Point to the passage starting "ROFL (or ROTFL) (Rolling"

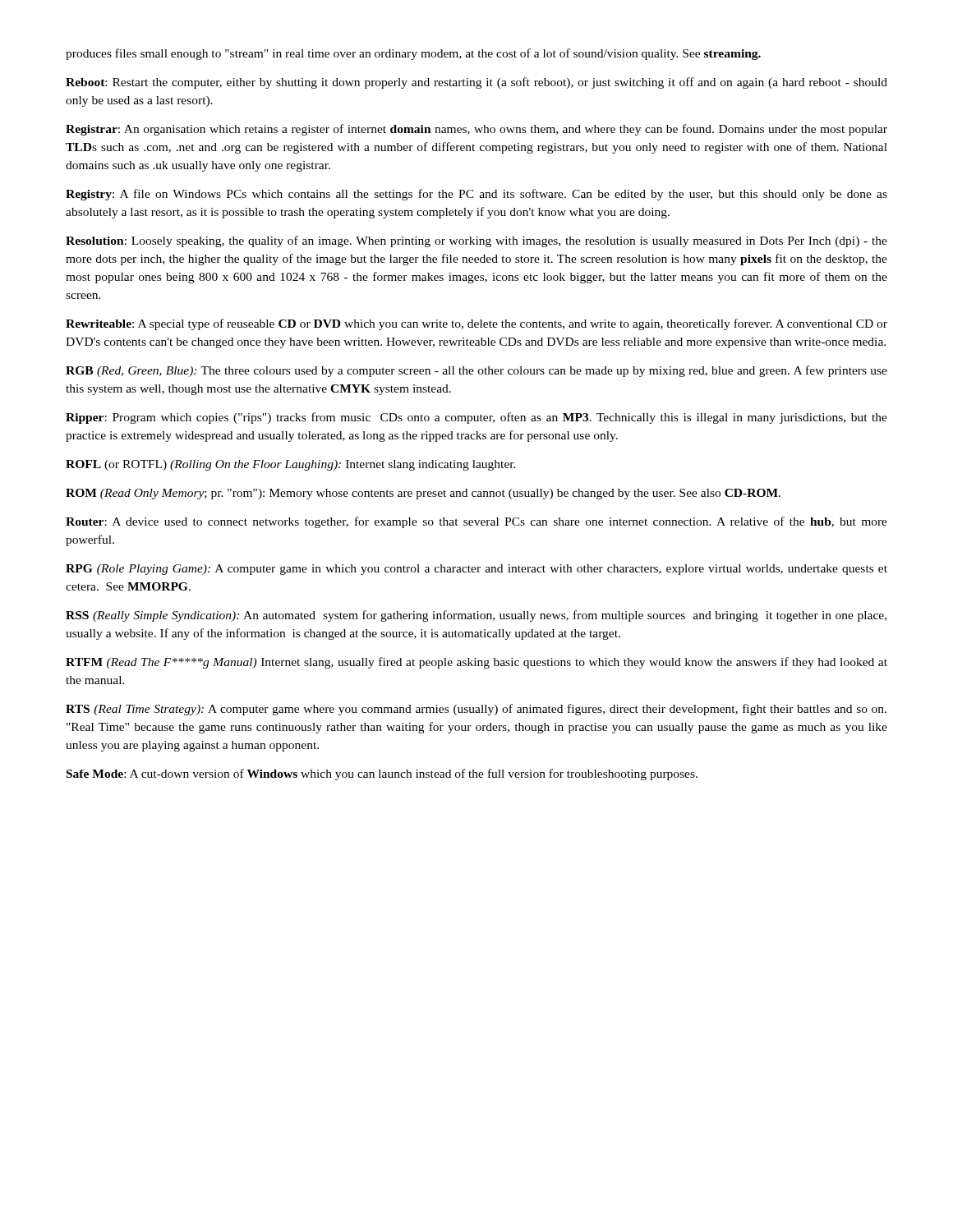(291, 464)
